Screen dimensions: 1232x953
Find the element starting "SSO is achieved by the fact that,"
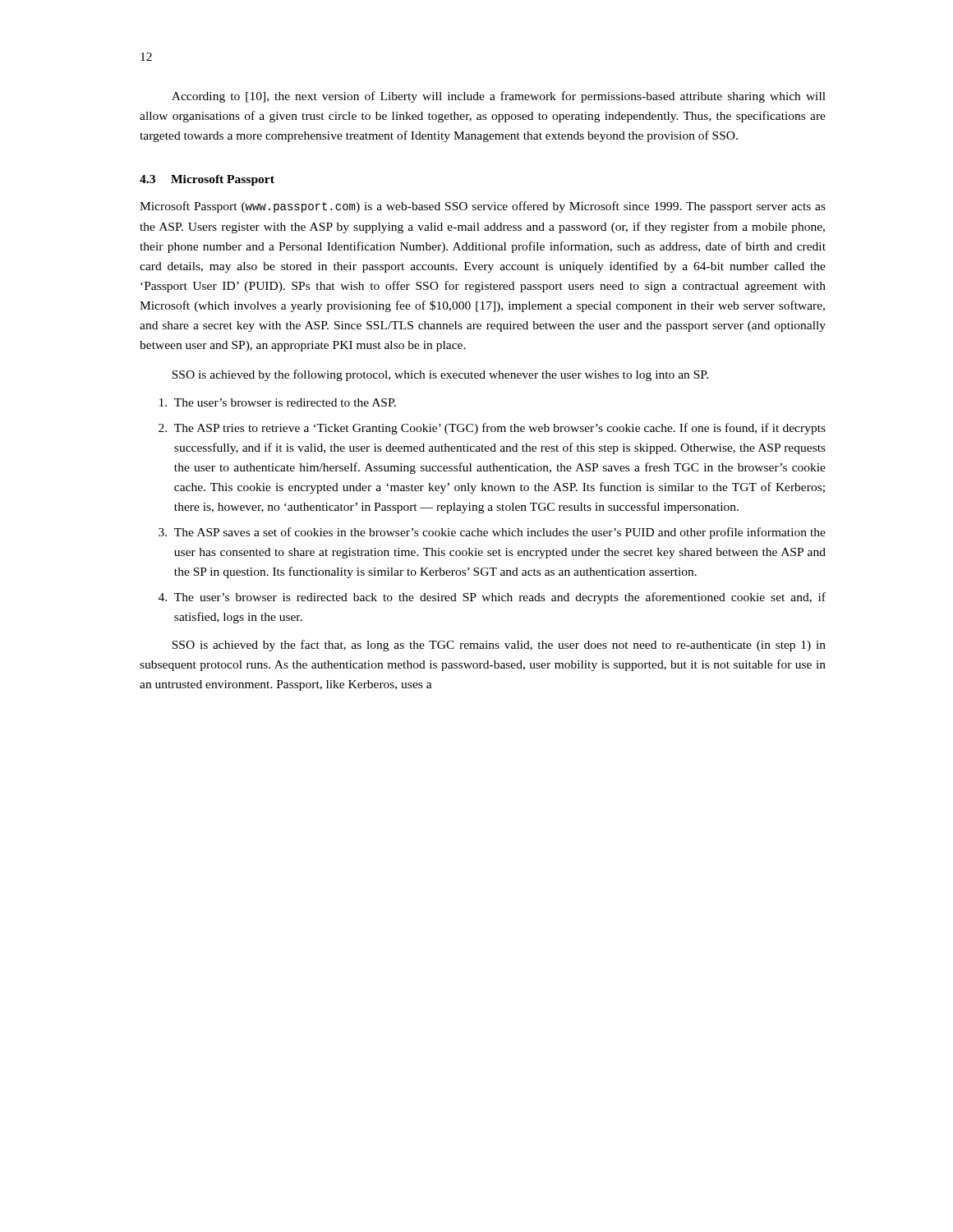click(x=483, y=664)
